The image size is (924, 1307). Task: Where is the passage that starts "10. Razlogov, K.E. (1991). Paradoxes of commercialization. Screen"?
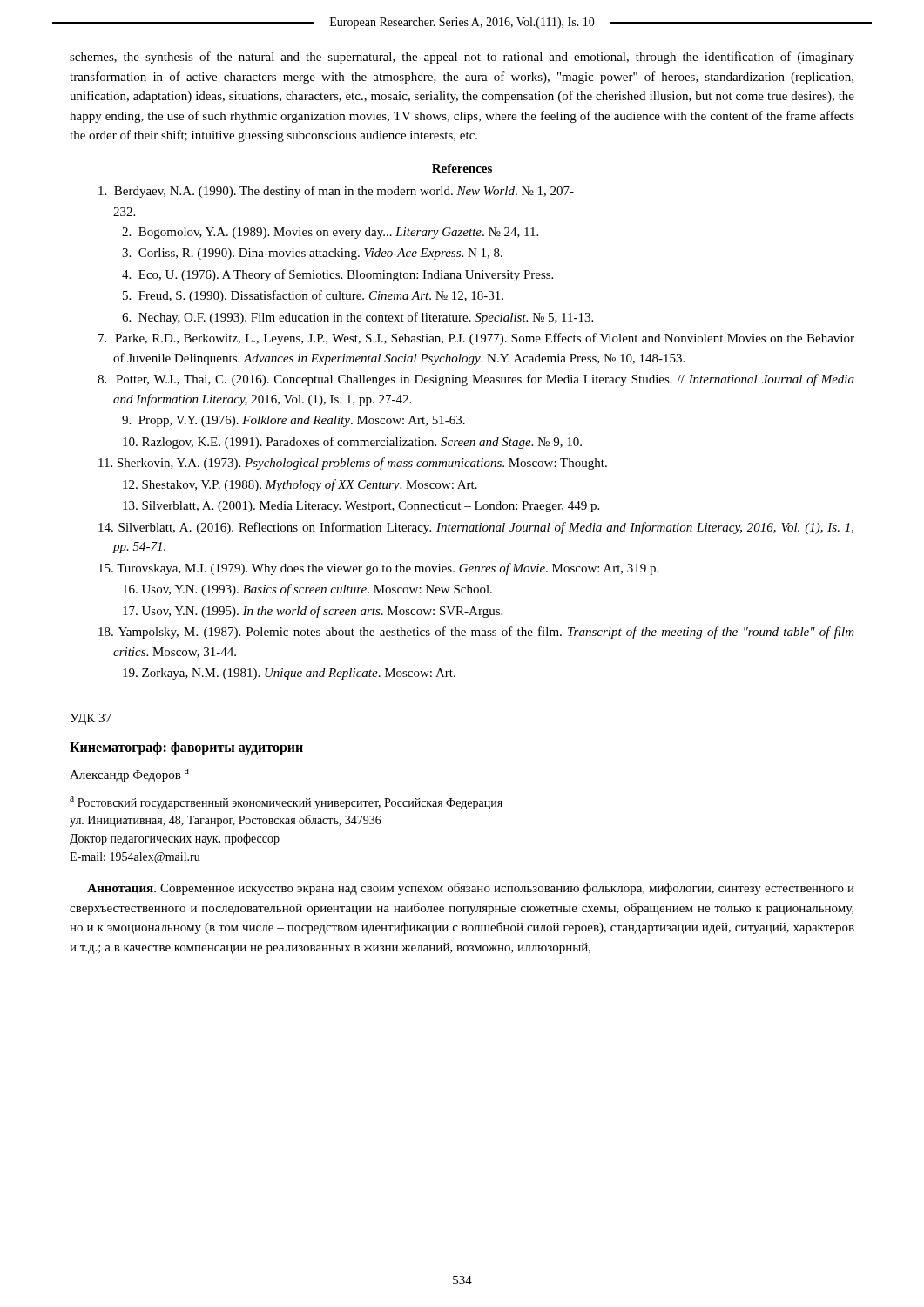[352, 441]
